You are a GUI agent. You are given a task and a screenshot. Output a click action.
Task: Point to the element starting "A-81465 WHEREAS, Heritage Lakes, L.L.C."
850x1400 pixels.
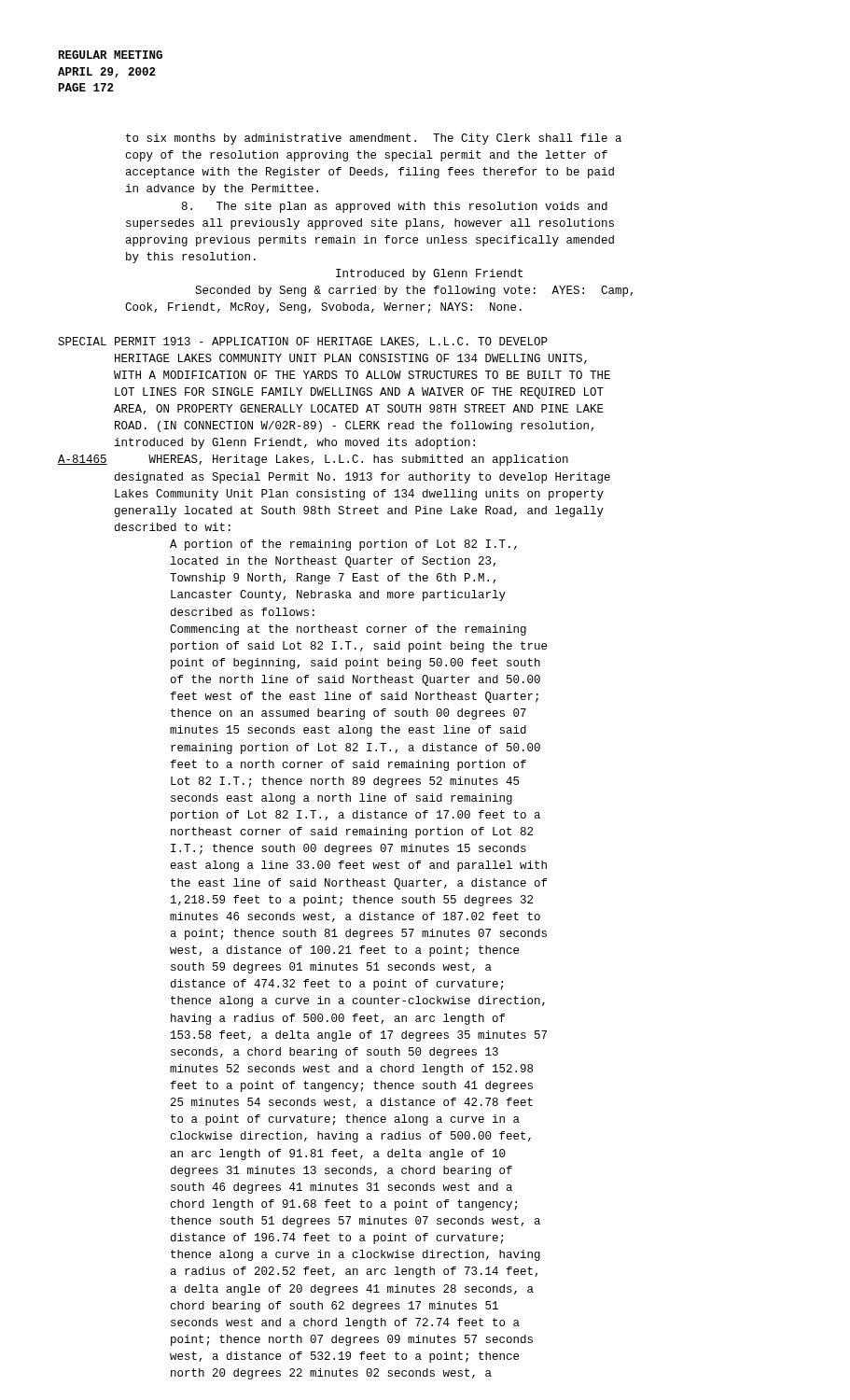pyautogui.click(x=334, y=917)
